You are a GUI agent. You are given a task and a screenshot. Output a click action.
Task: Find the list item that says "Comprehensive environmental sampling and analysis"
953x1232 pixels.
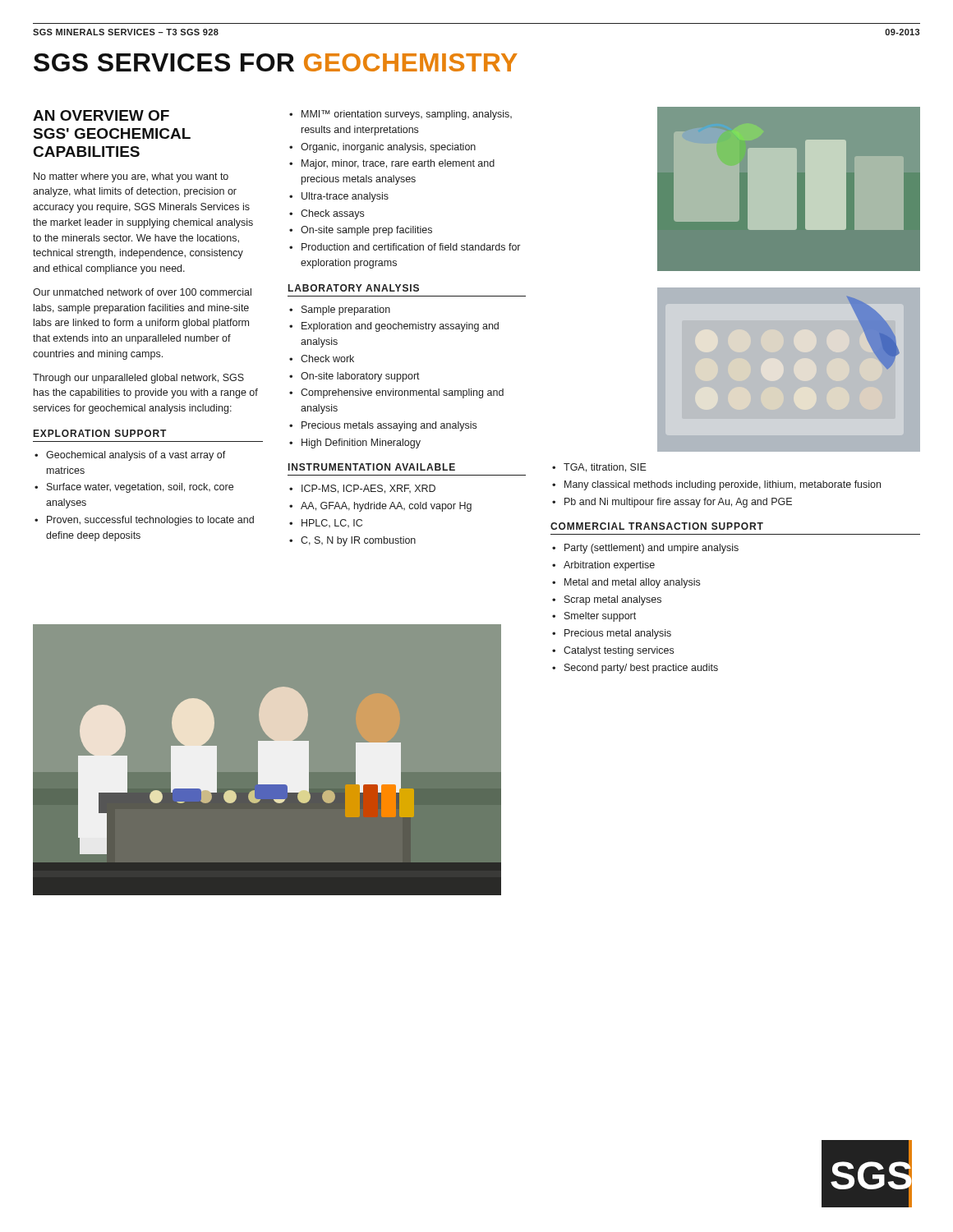click(402, 401)
